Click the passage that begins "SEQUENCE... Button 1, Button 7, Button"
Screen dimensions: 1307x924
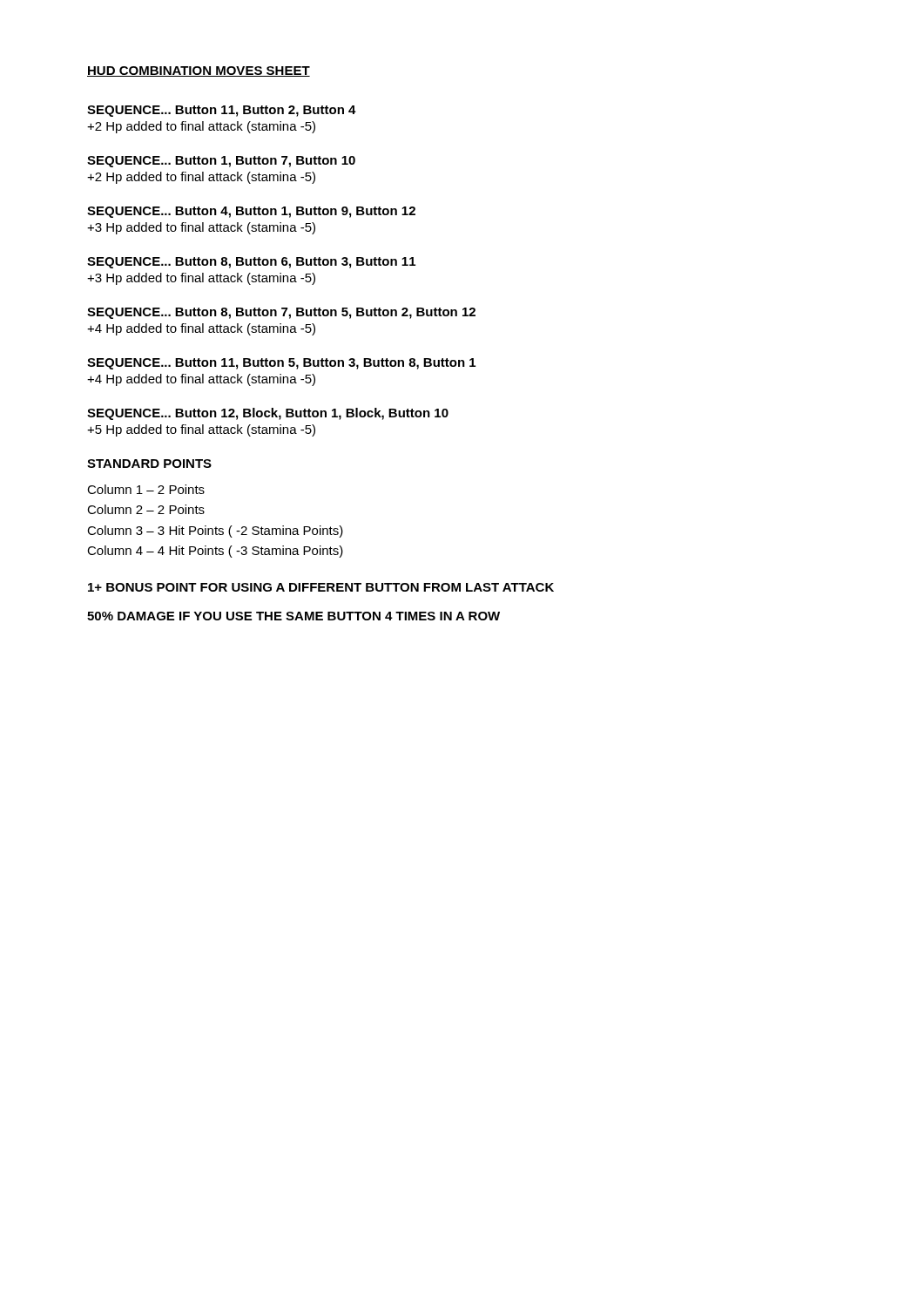[x=221, y=162]
